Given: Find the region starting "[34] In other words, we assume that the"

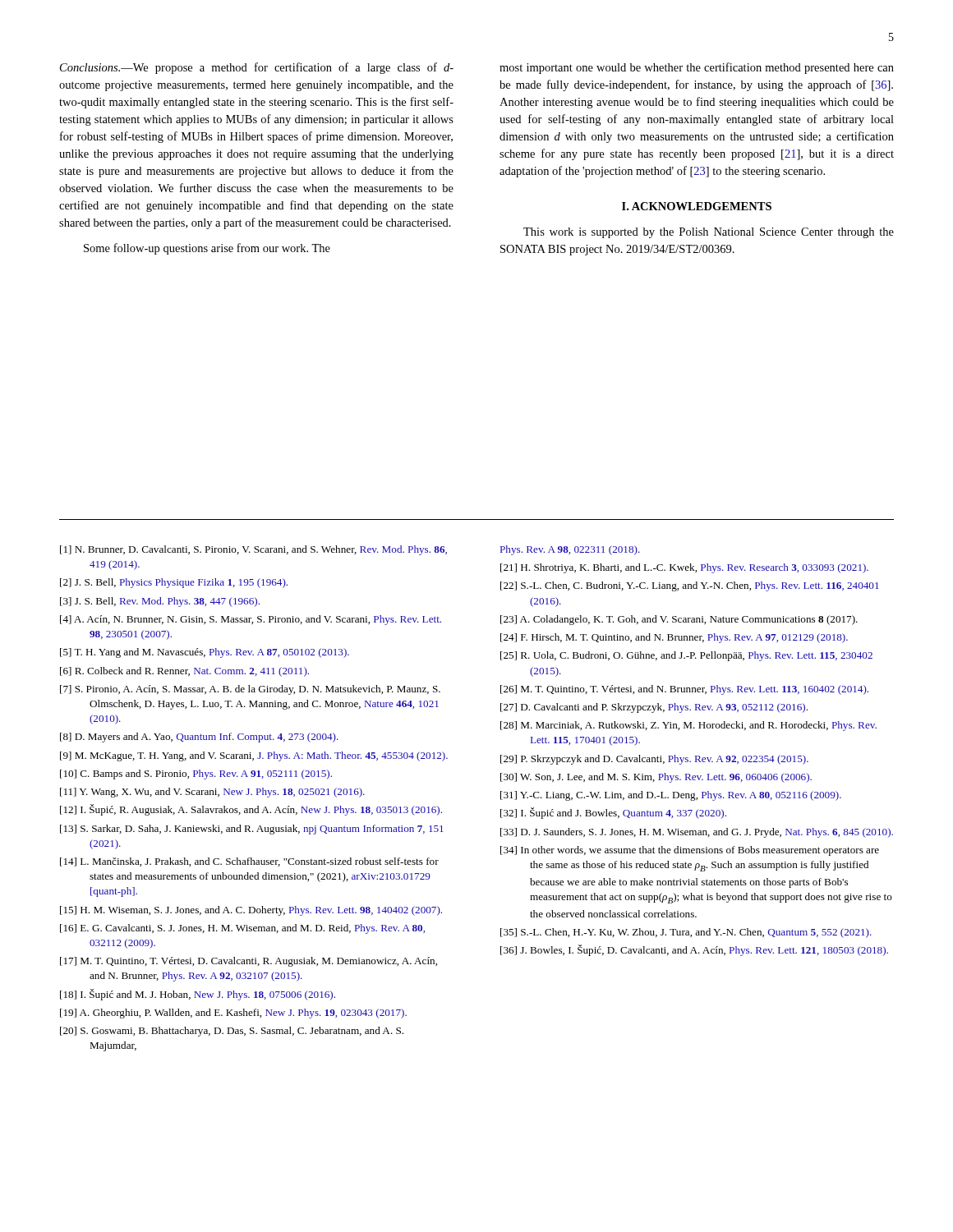Looking at the screenshot, I should [696, 881].
